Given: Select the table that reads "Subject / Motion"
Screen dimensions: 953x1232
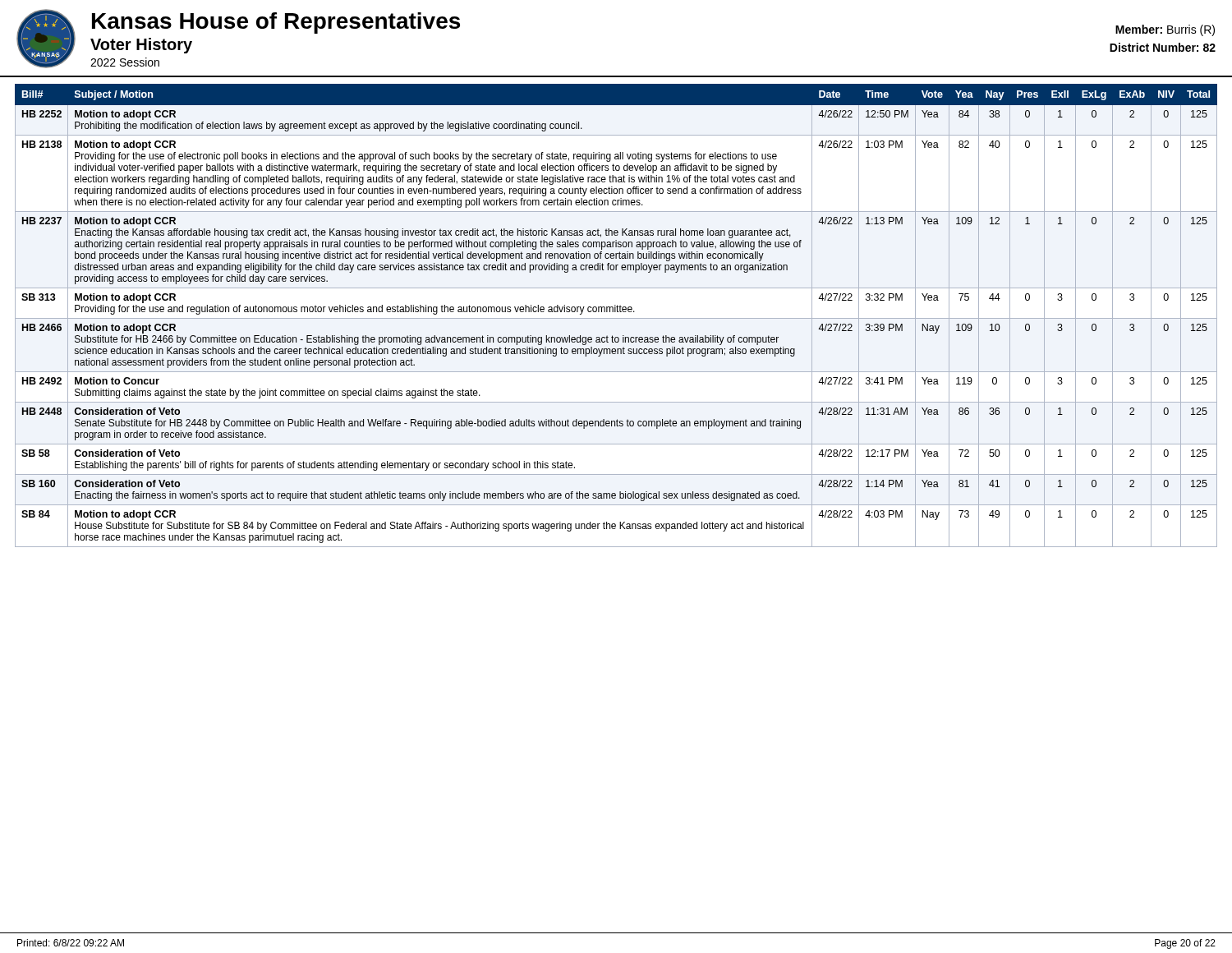Looking at the screenshot, I should [616, 312].
